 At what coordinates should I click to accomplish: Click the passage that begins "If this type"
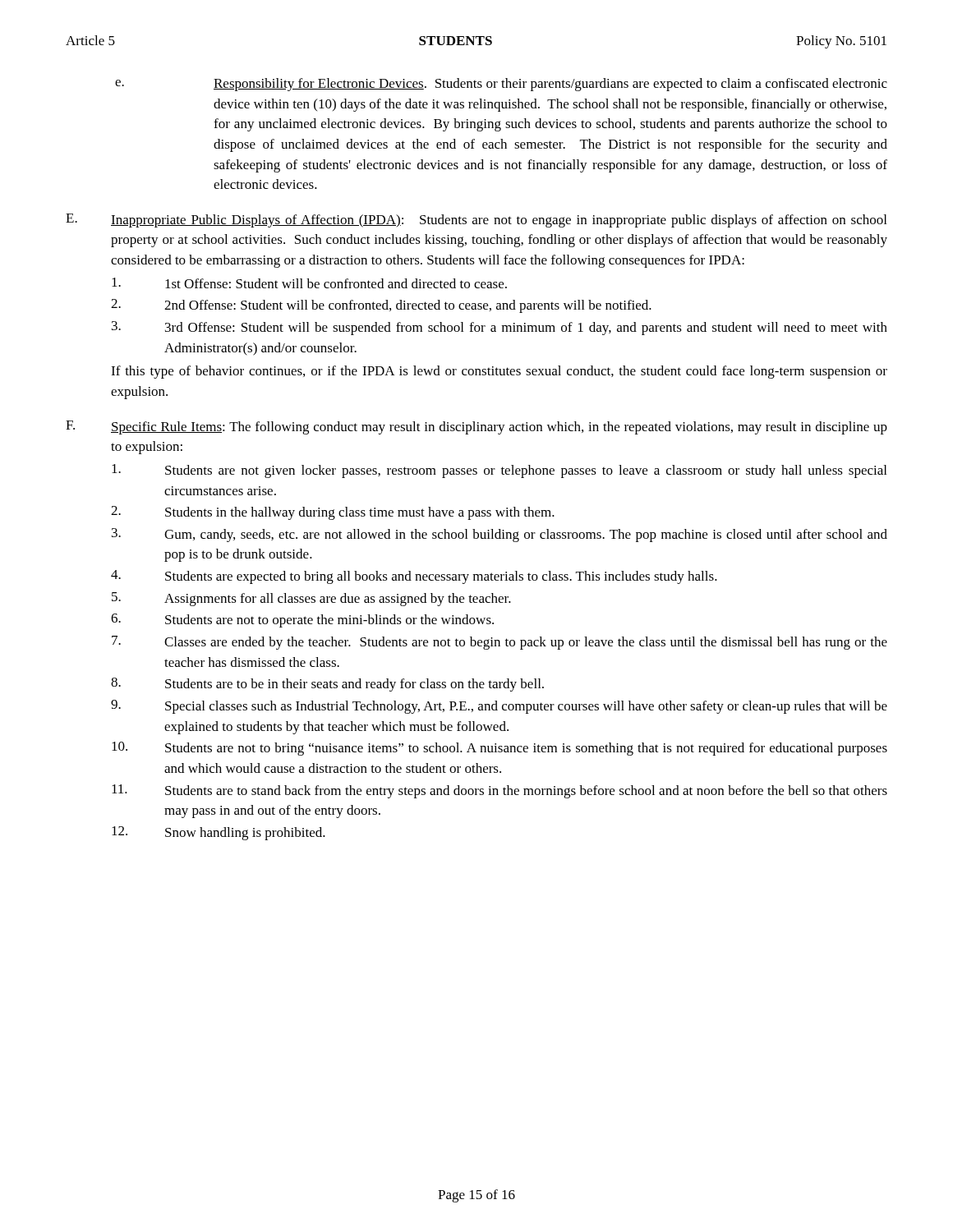coord(476,382)
